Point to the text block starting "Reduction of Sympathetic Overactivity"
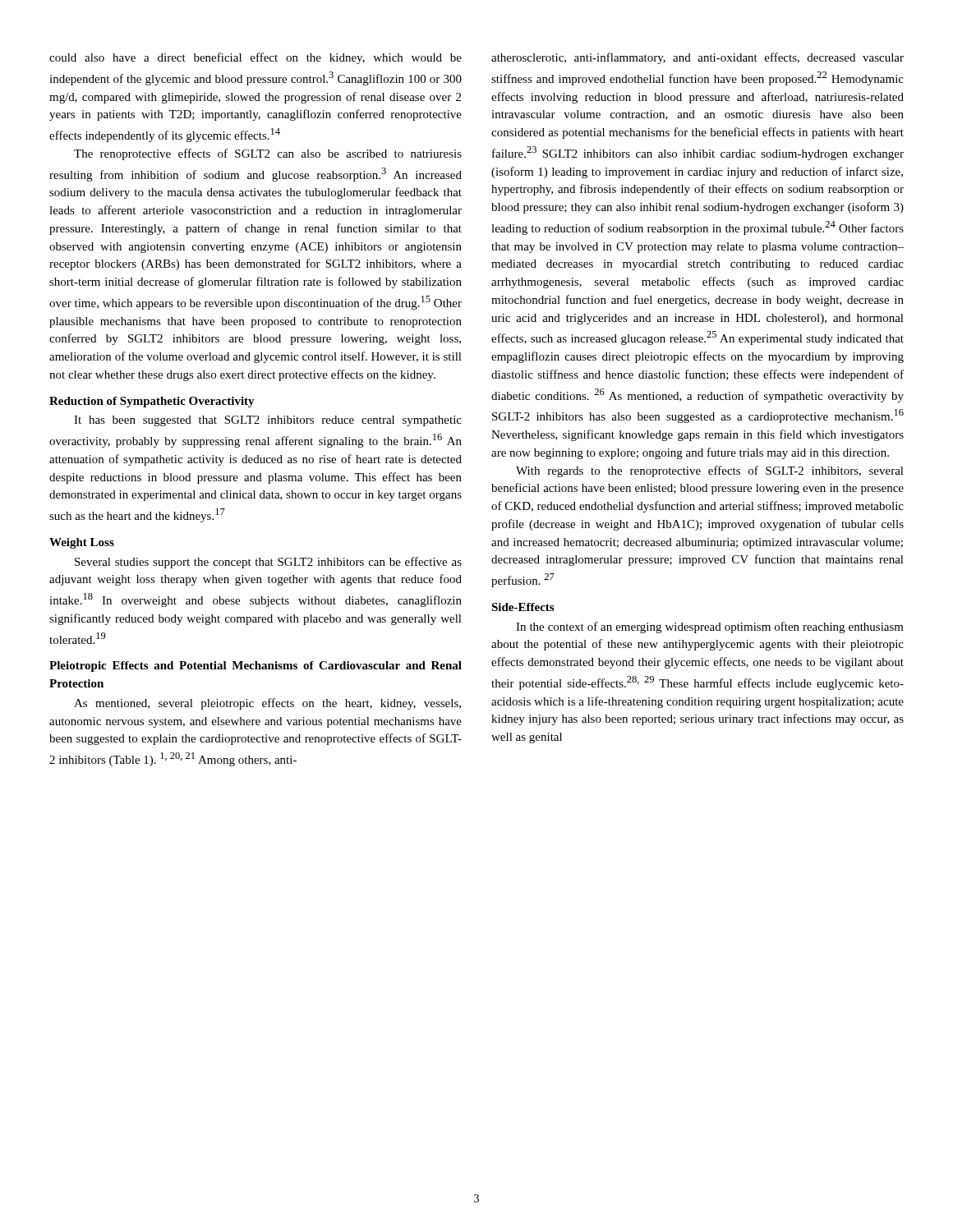Viewport: 953px width, 1232px height. [x=255, y=401]
